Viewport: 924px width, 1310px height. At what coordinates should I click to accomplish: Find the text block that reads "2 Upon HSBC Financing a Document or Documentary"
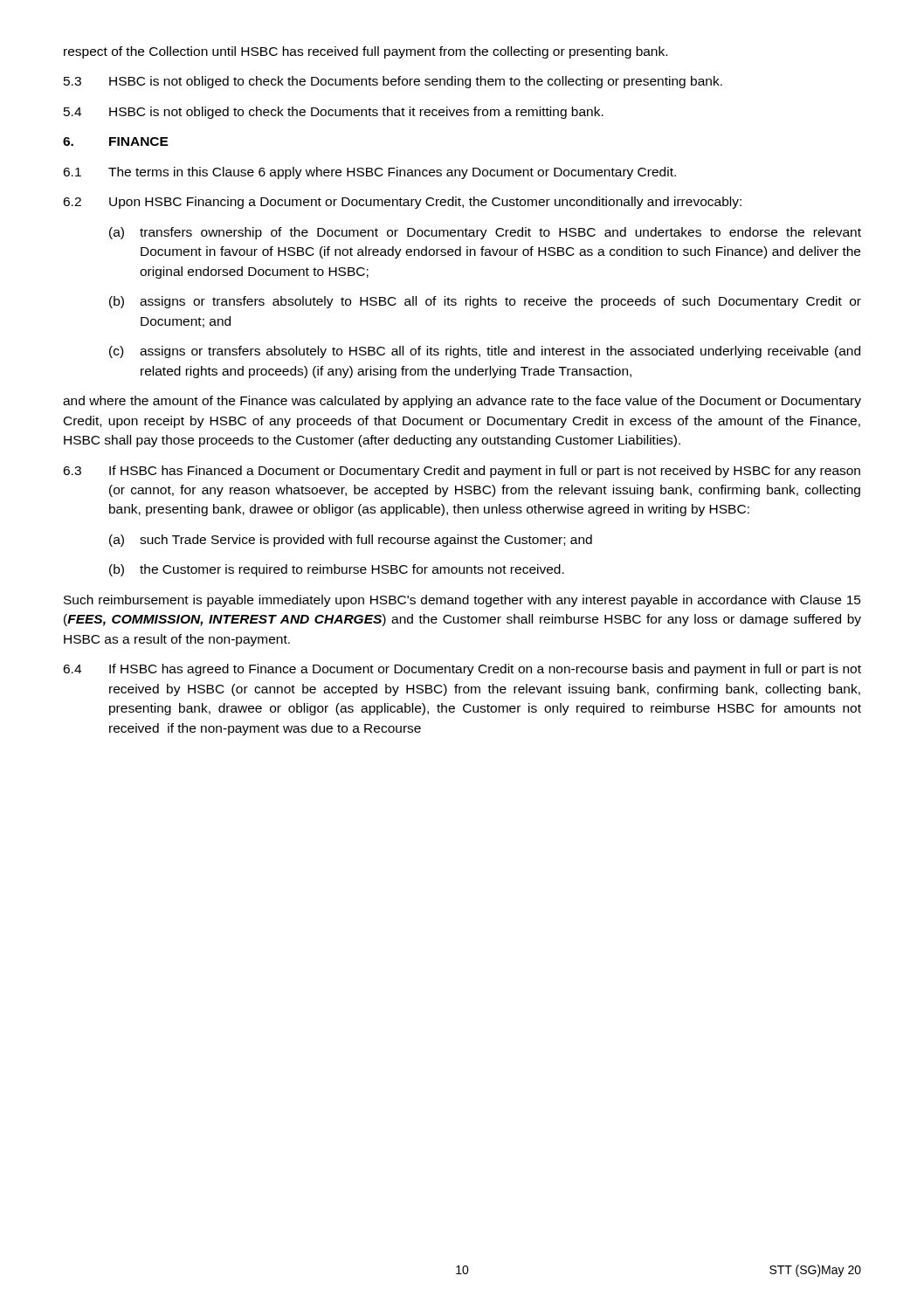(x=462, y=202)
